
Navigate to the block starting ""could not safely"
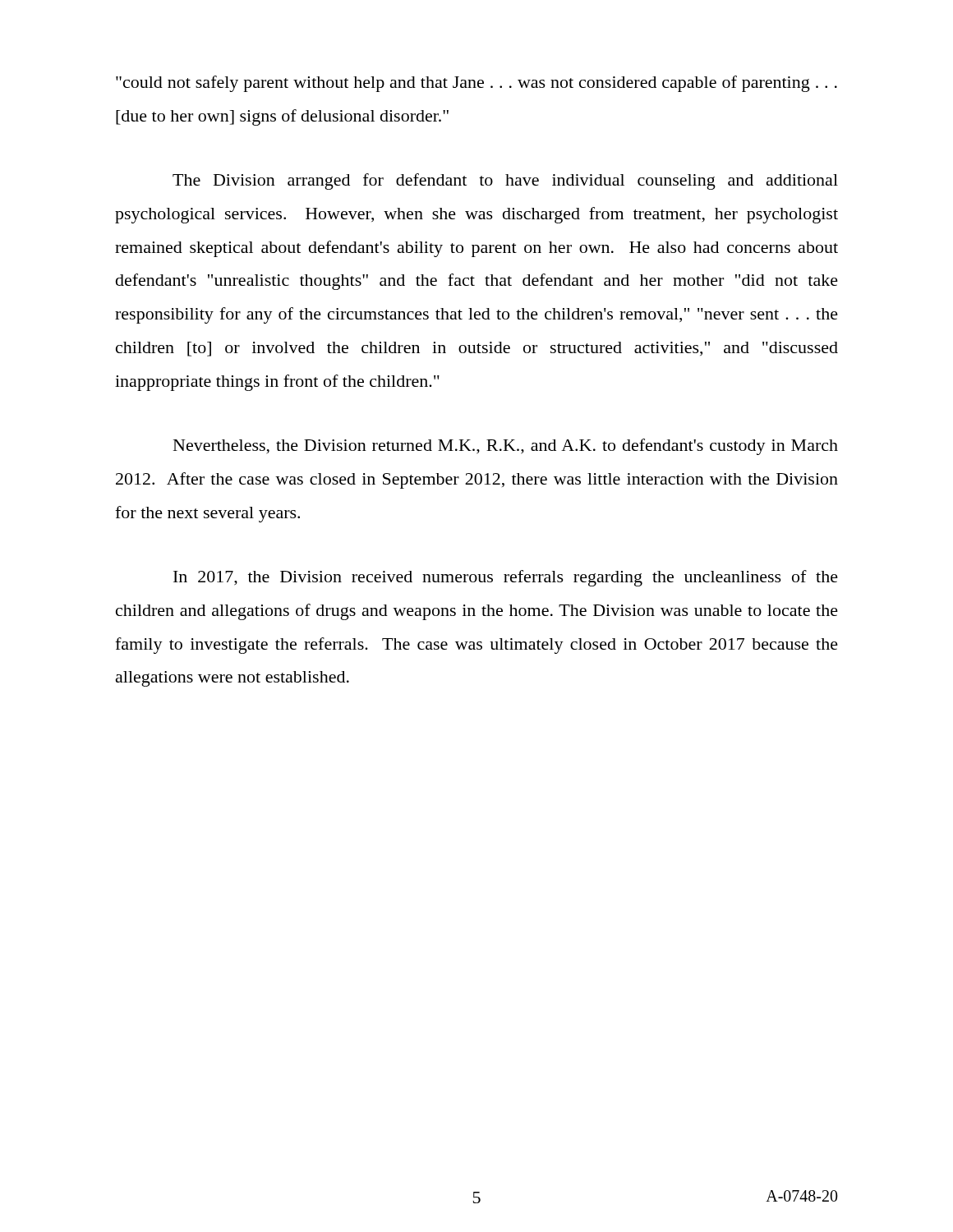(x=476, y=98)
